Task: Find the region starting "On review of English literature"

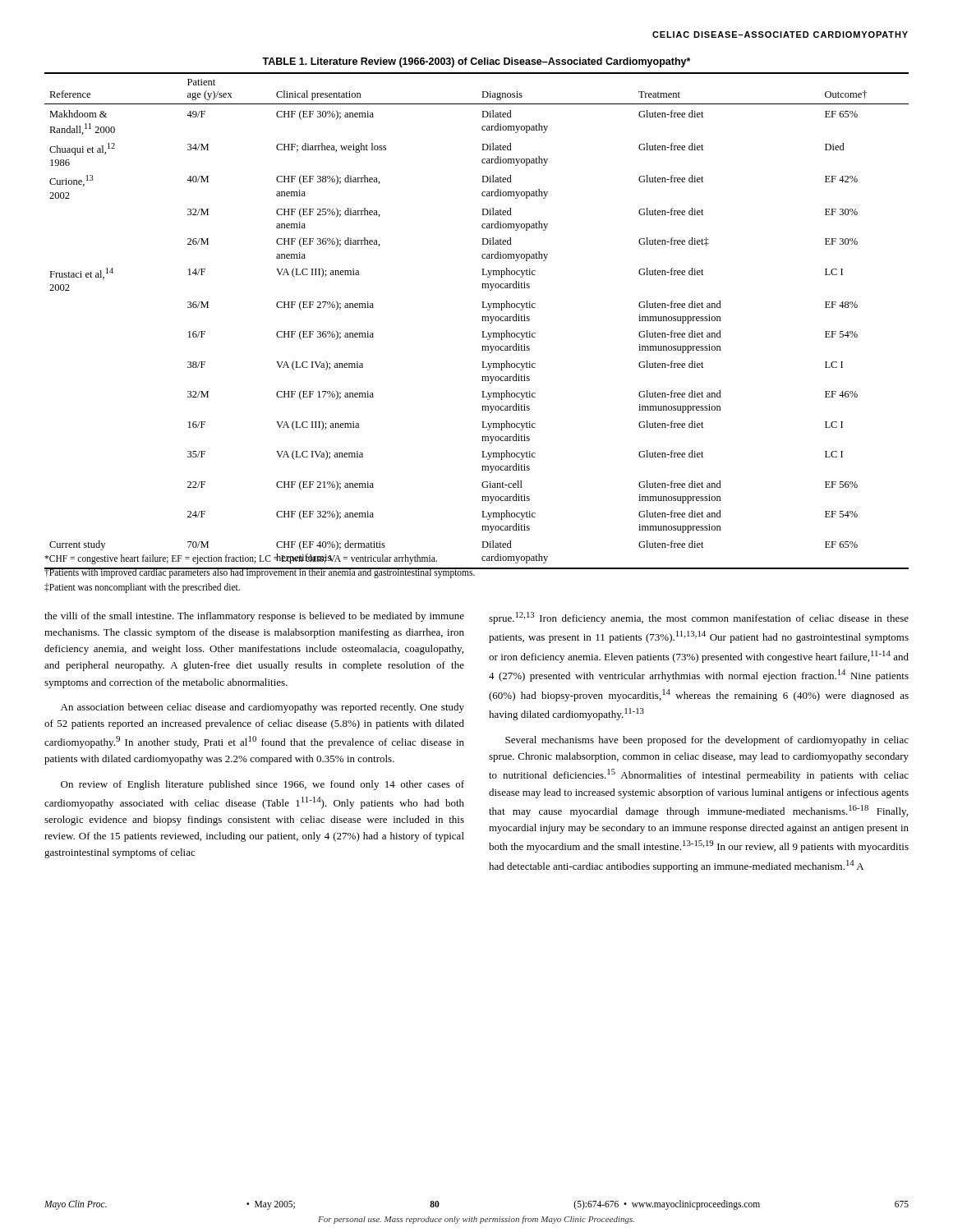Action: tap(254, 819)
